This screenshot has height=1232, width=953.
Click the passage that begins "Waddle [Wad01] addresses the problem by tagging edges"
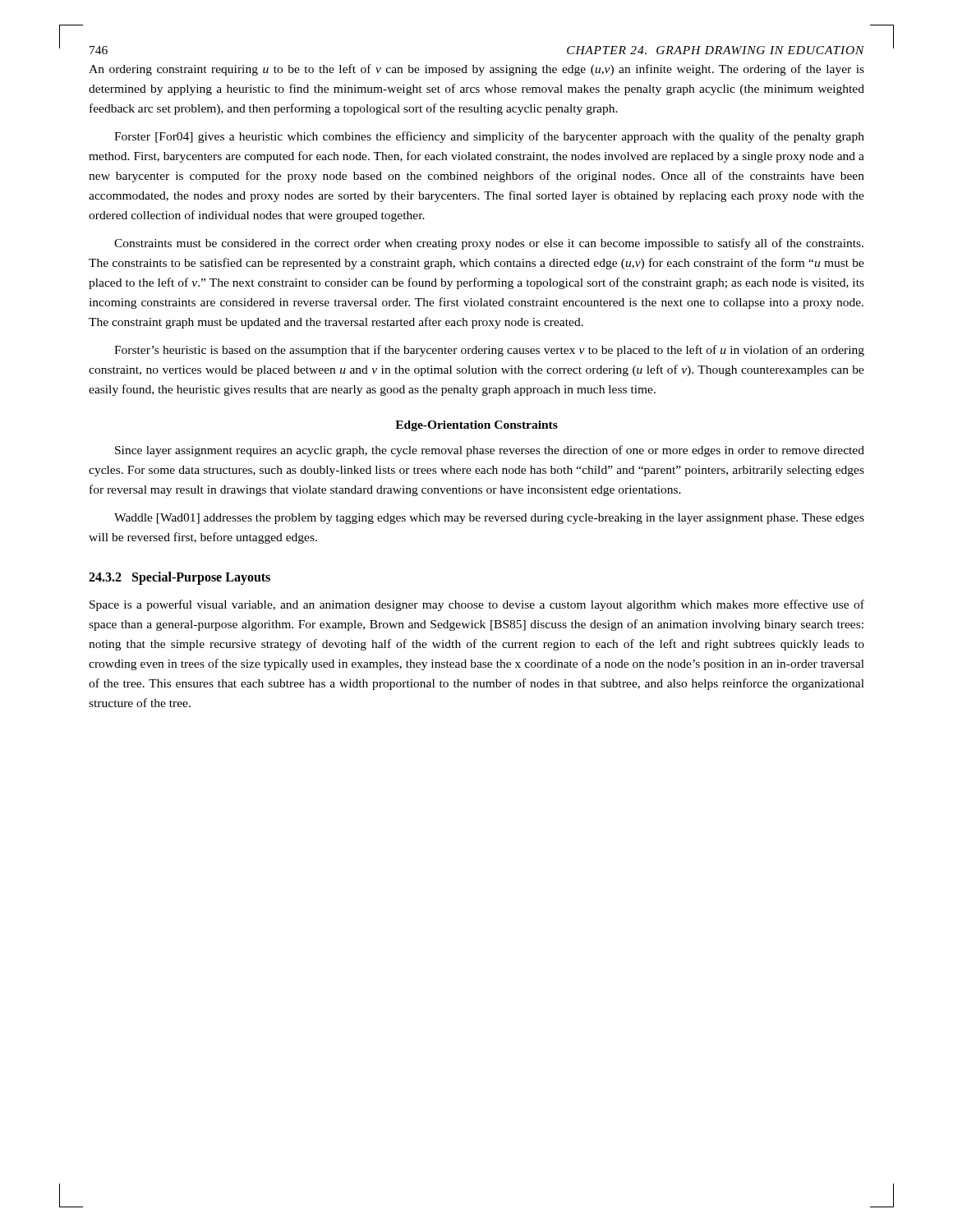[476, 528]
